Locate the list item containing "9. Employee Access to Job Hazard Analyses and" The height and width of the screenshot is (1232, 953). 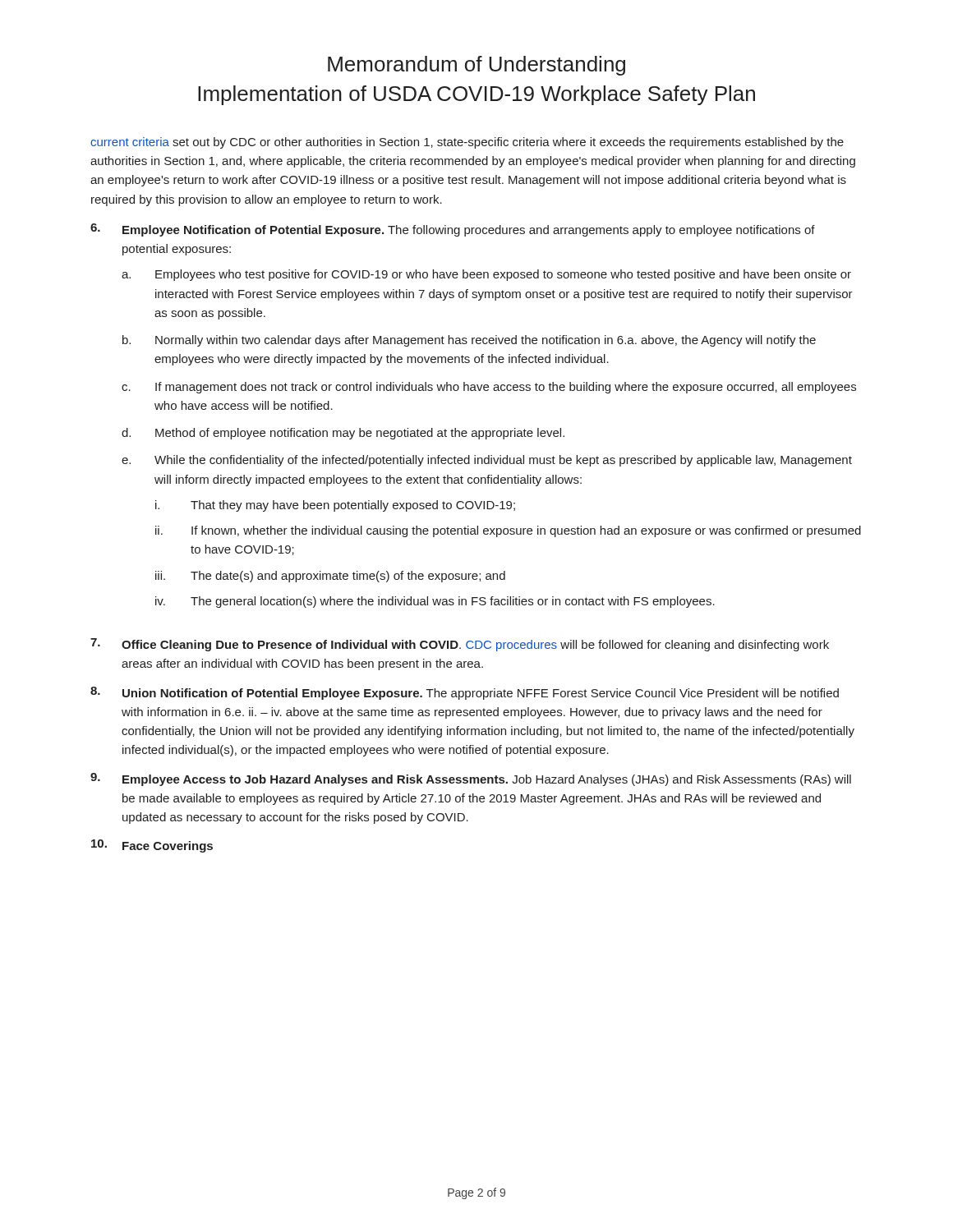pyautogui.click(x=476, y=798)
